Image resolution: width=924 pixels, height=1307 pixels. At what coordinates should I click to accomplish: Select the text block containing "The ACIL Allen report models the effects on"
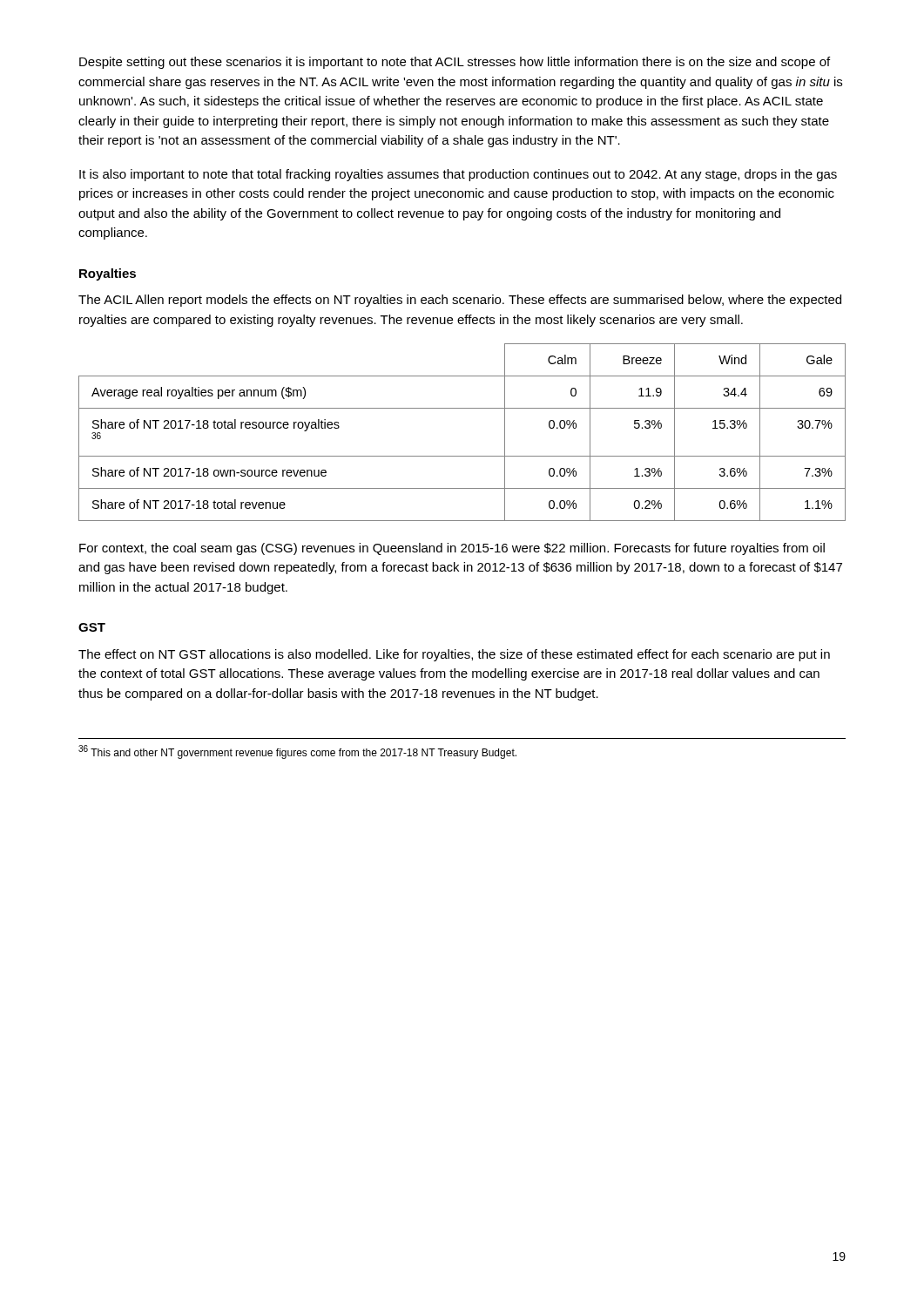[462, 310]
